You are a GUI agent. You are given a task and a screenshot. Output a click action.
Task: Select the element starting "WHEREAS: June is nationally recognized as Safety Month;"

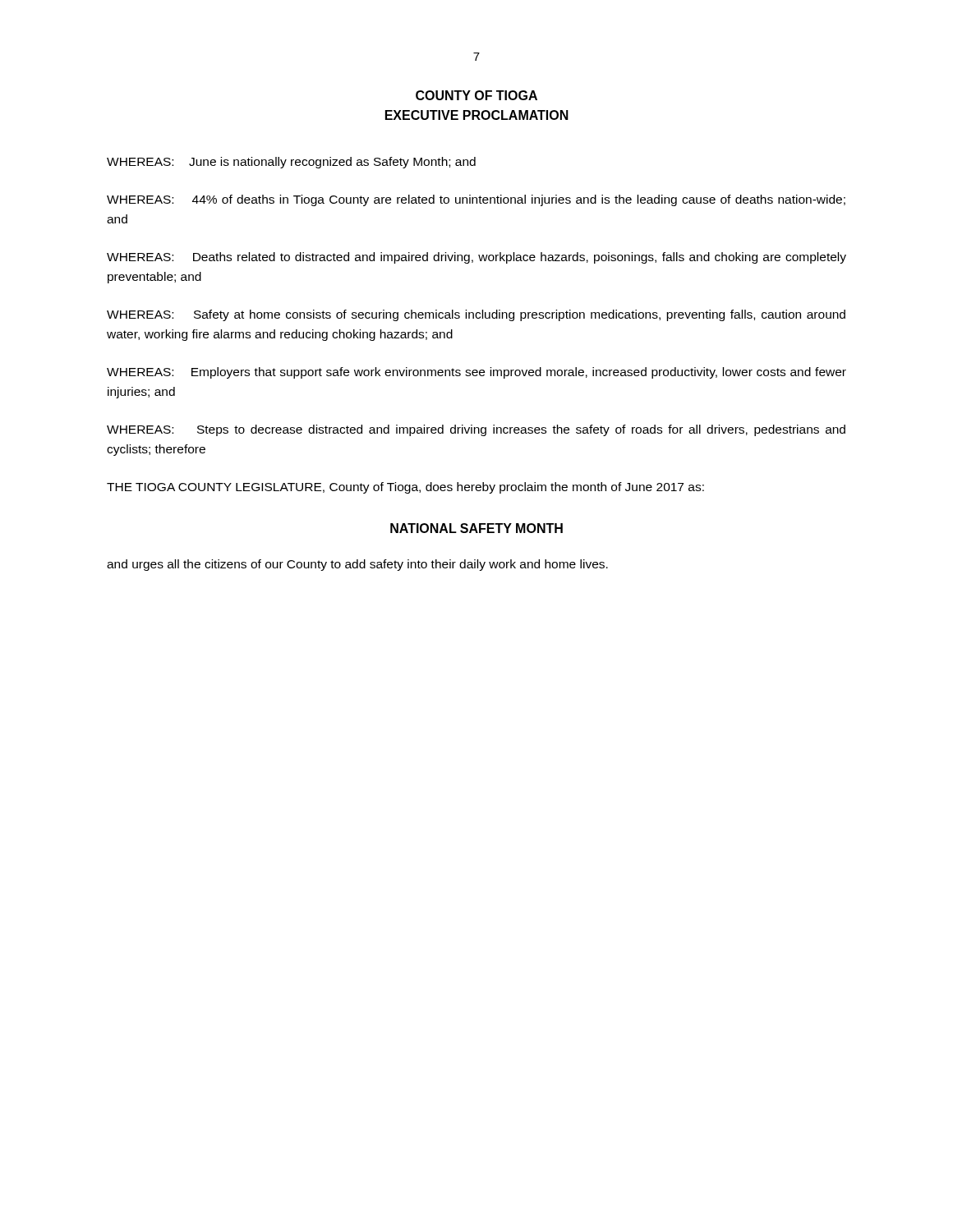point(292,161)
